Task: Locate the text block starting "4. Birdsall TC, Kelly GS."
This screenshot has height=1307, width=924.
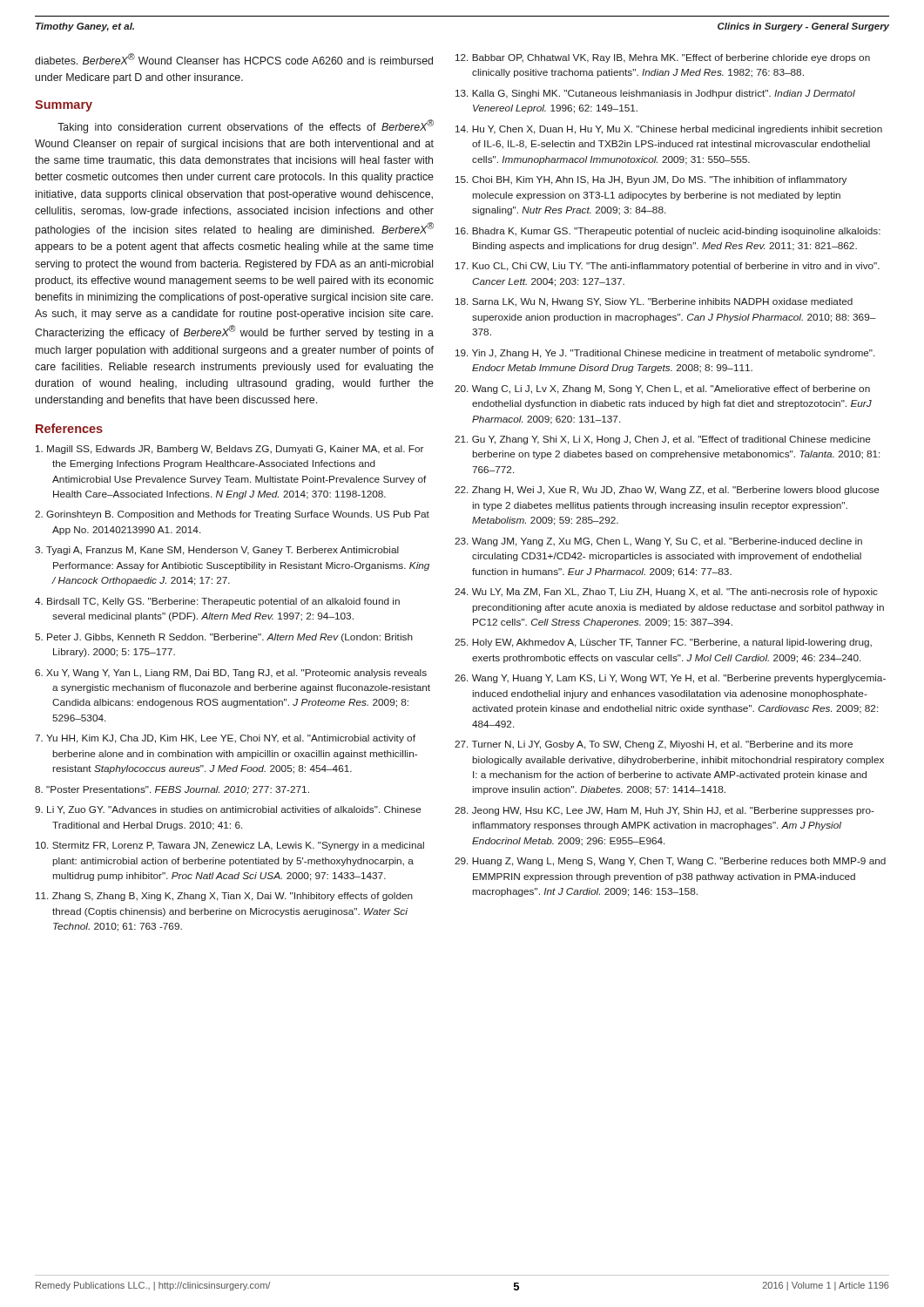Action: 218,609
